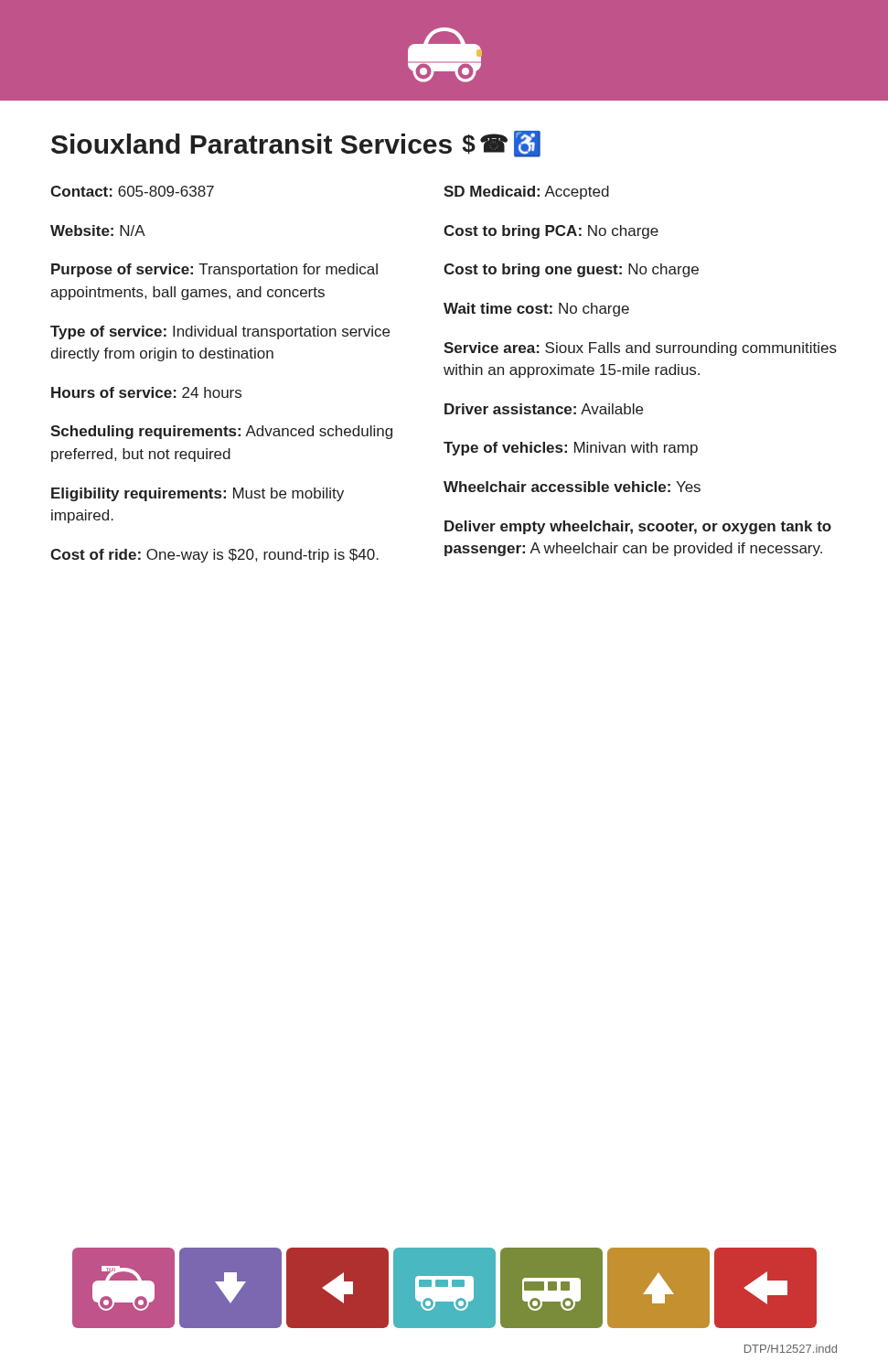Navigate to the element starting "Website: N/A"
The width and height of the screenshot is (888, 1372).
coord(98,231)
